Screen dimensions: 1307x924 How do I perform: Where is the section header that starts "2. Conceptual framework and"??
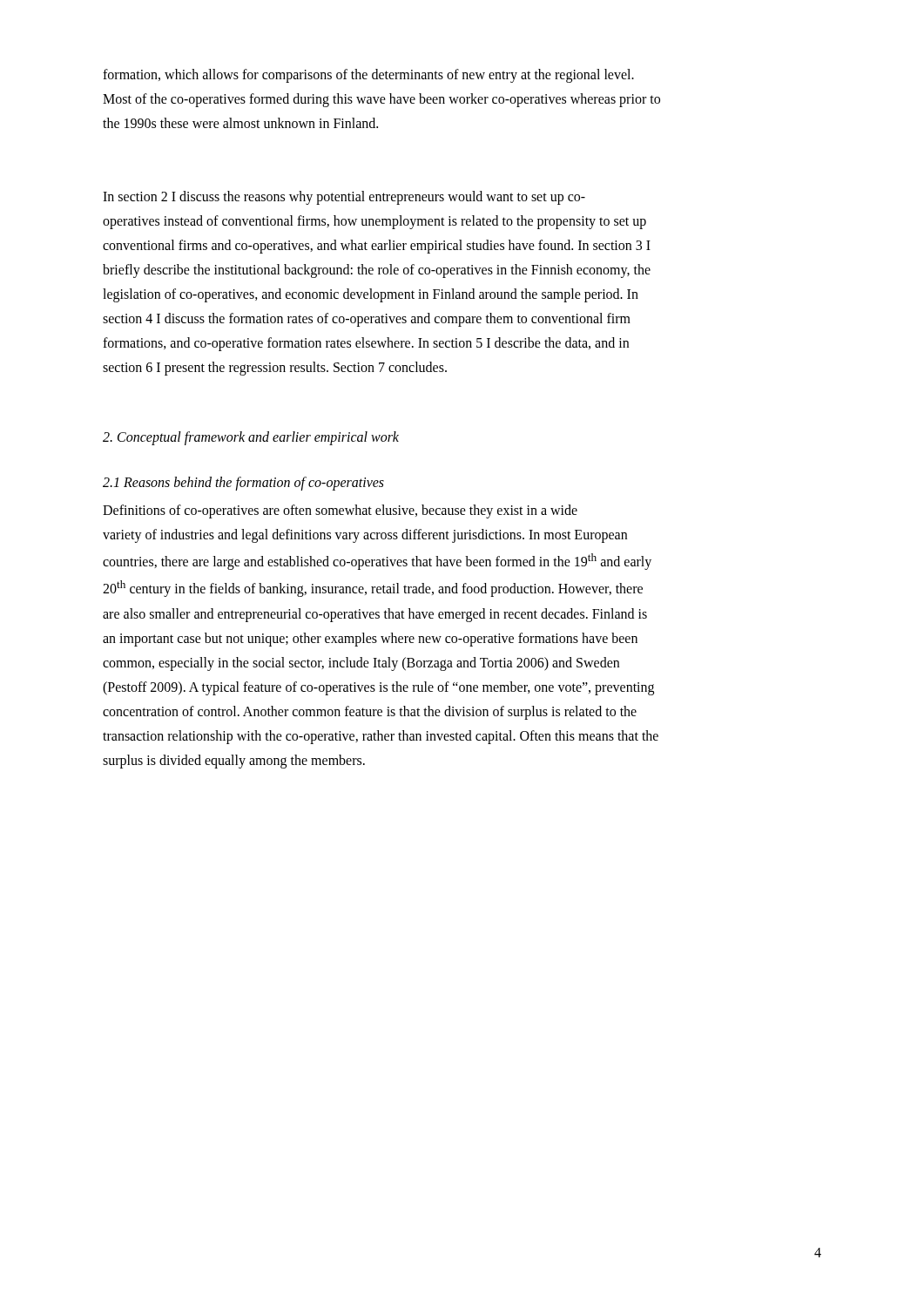[x=251, y=437]
